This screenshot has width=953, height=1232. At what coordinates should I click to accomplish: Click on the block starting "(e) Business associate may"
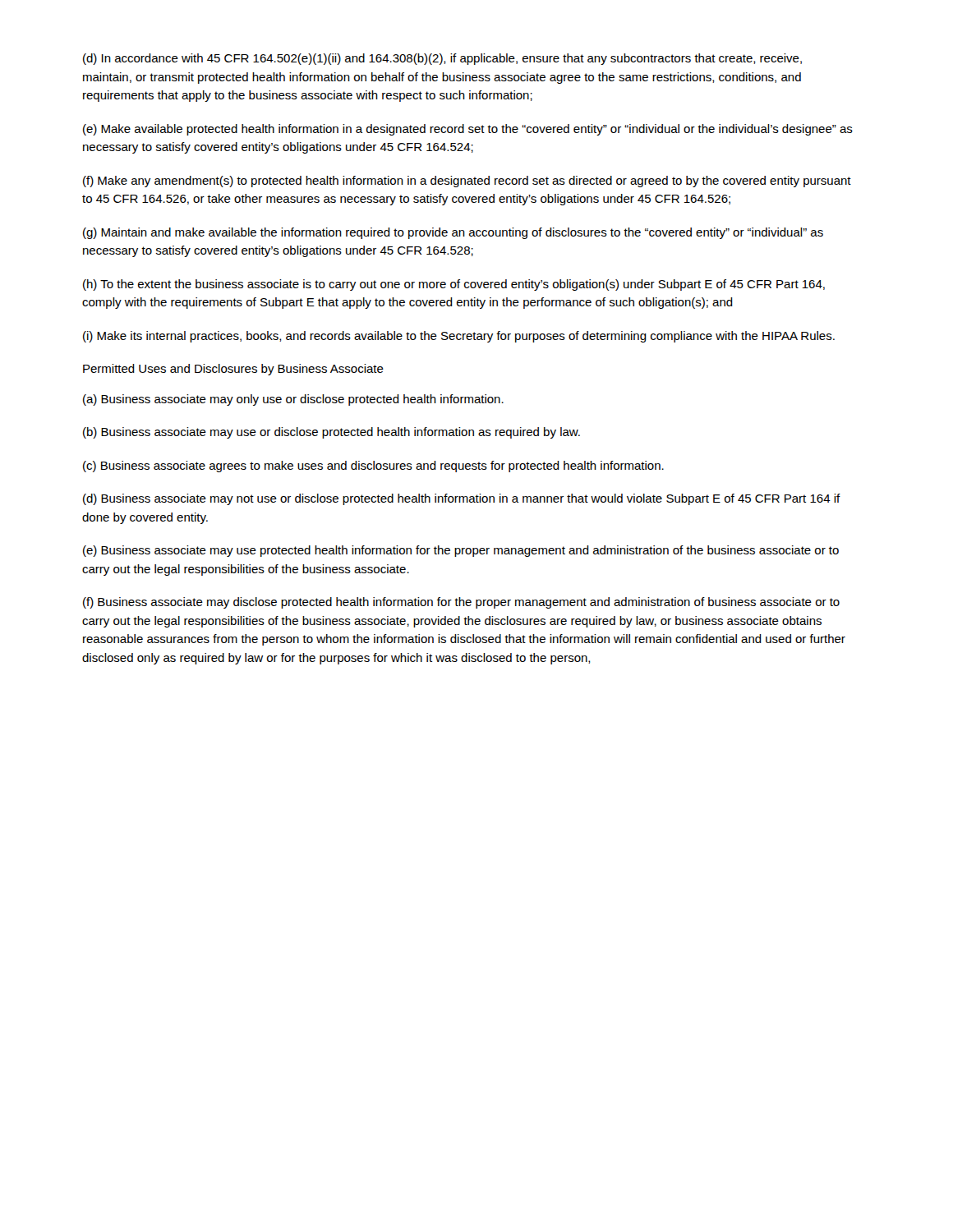tap(461, 559)
